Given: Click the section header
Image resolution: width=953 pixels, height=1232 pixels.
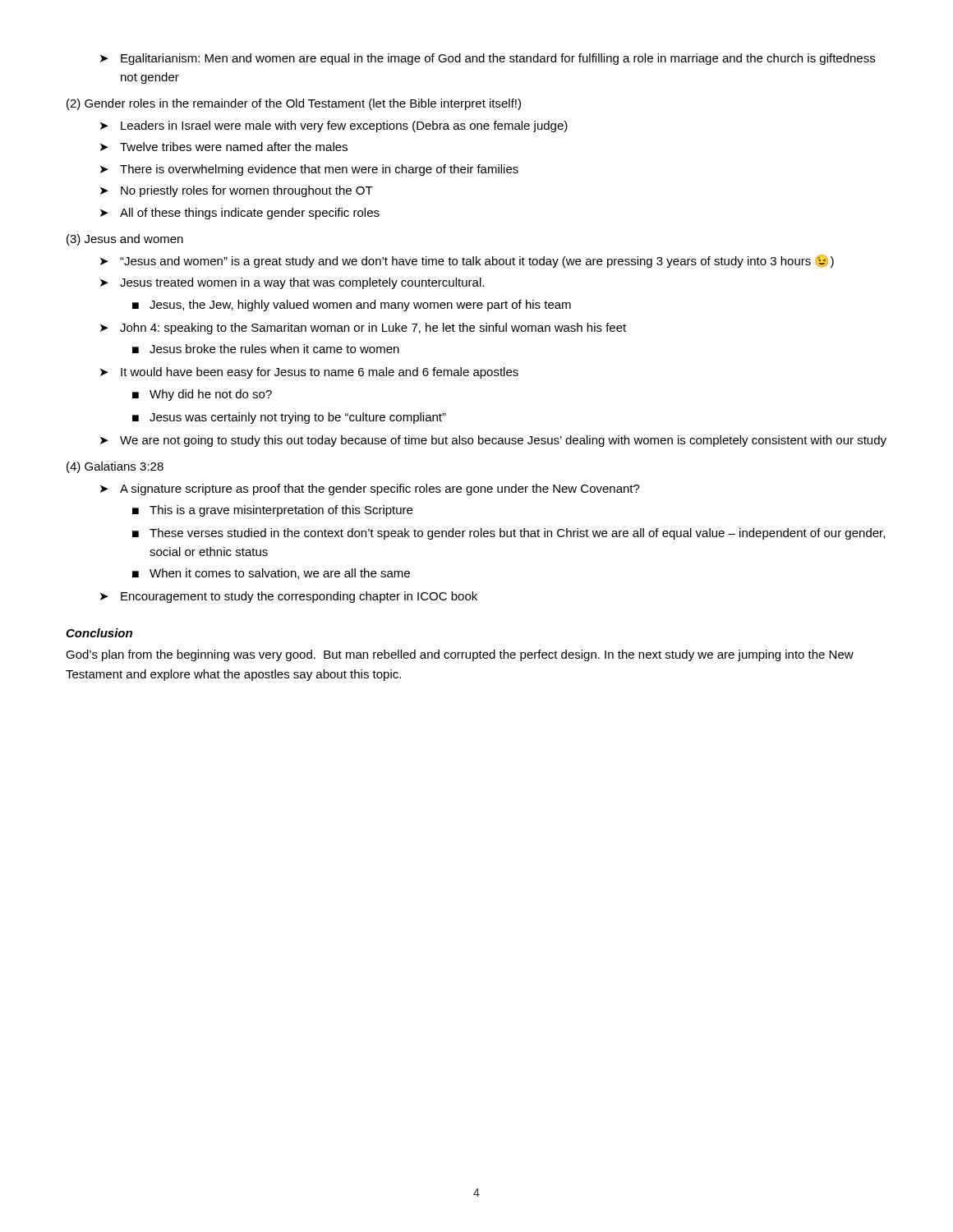Looking at the screenshot, I should 99,632.
